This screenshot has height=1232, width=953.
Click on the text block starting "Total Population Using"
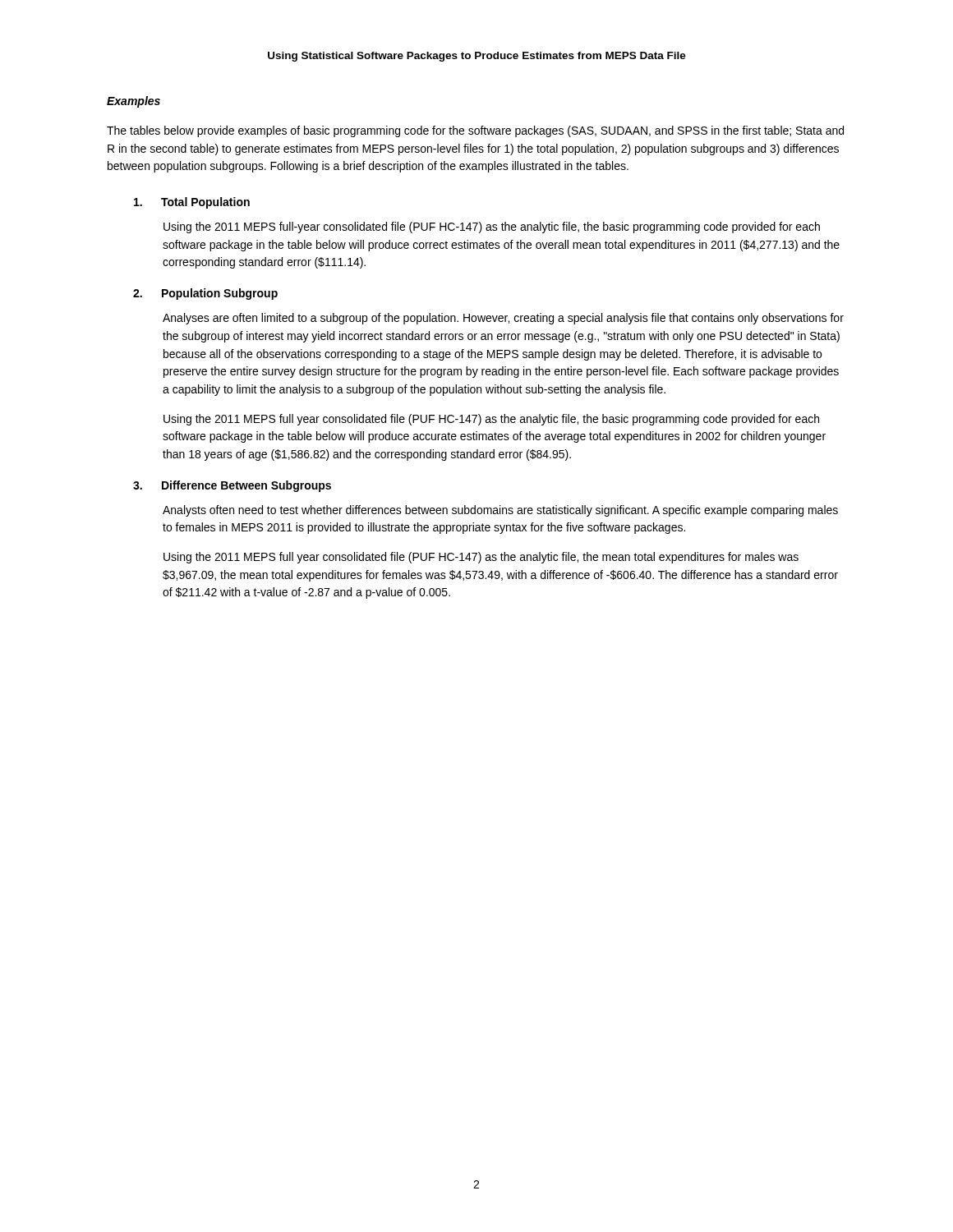click(x=490, y=234)
